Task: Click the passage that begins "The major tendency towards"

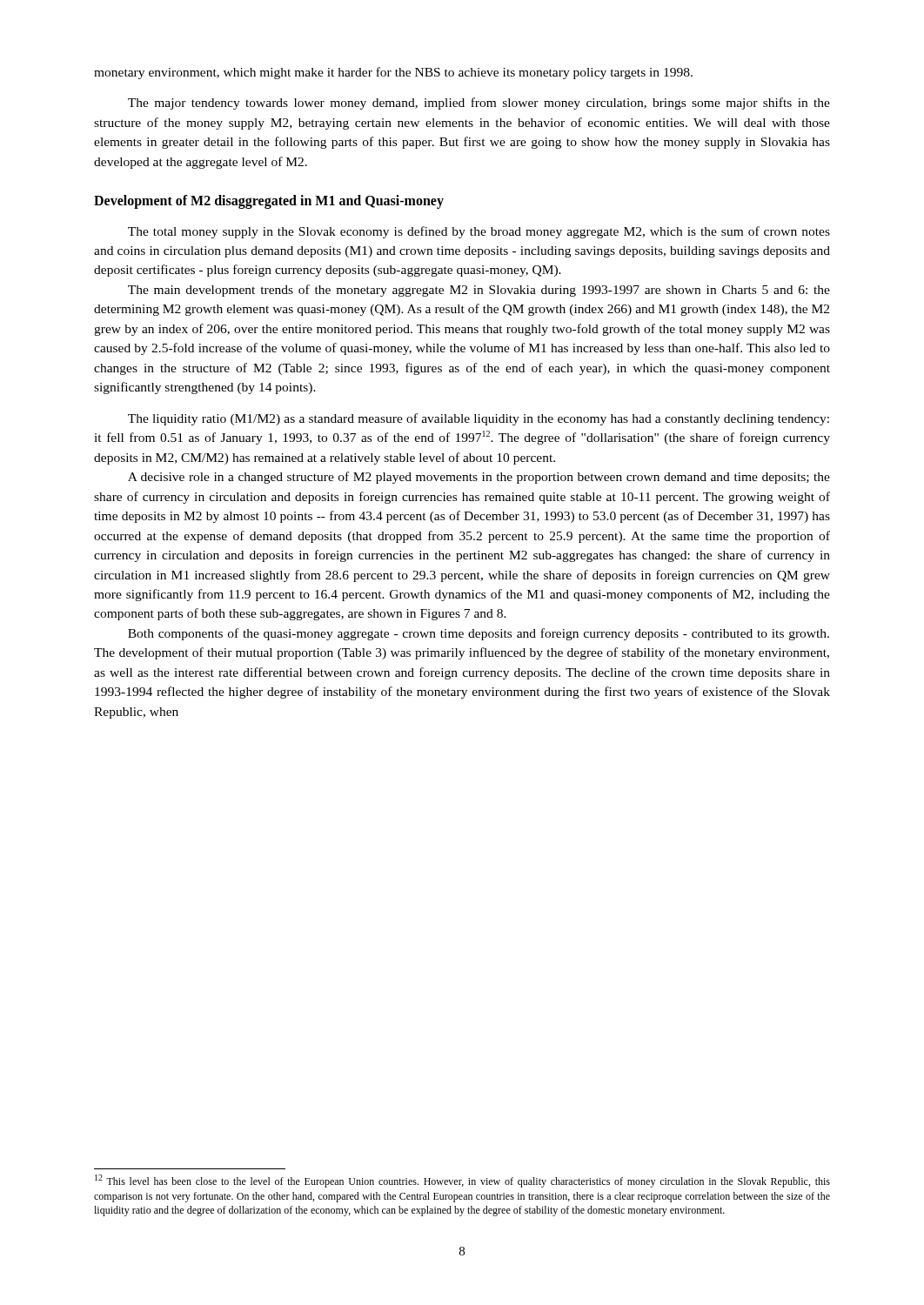Action: [462, 133]
